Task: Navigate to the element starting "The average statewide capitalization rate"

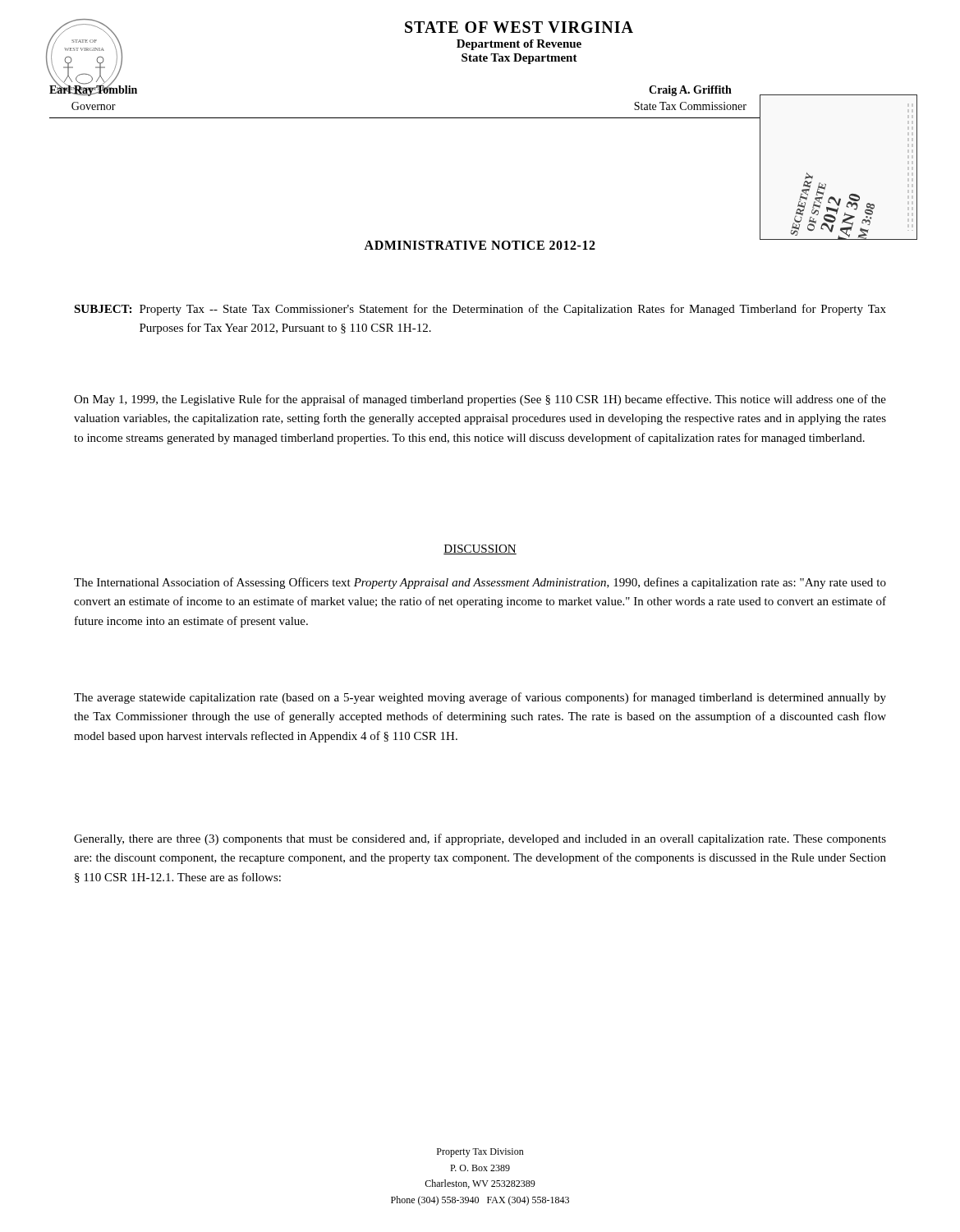Action: 480,716
